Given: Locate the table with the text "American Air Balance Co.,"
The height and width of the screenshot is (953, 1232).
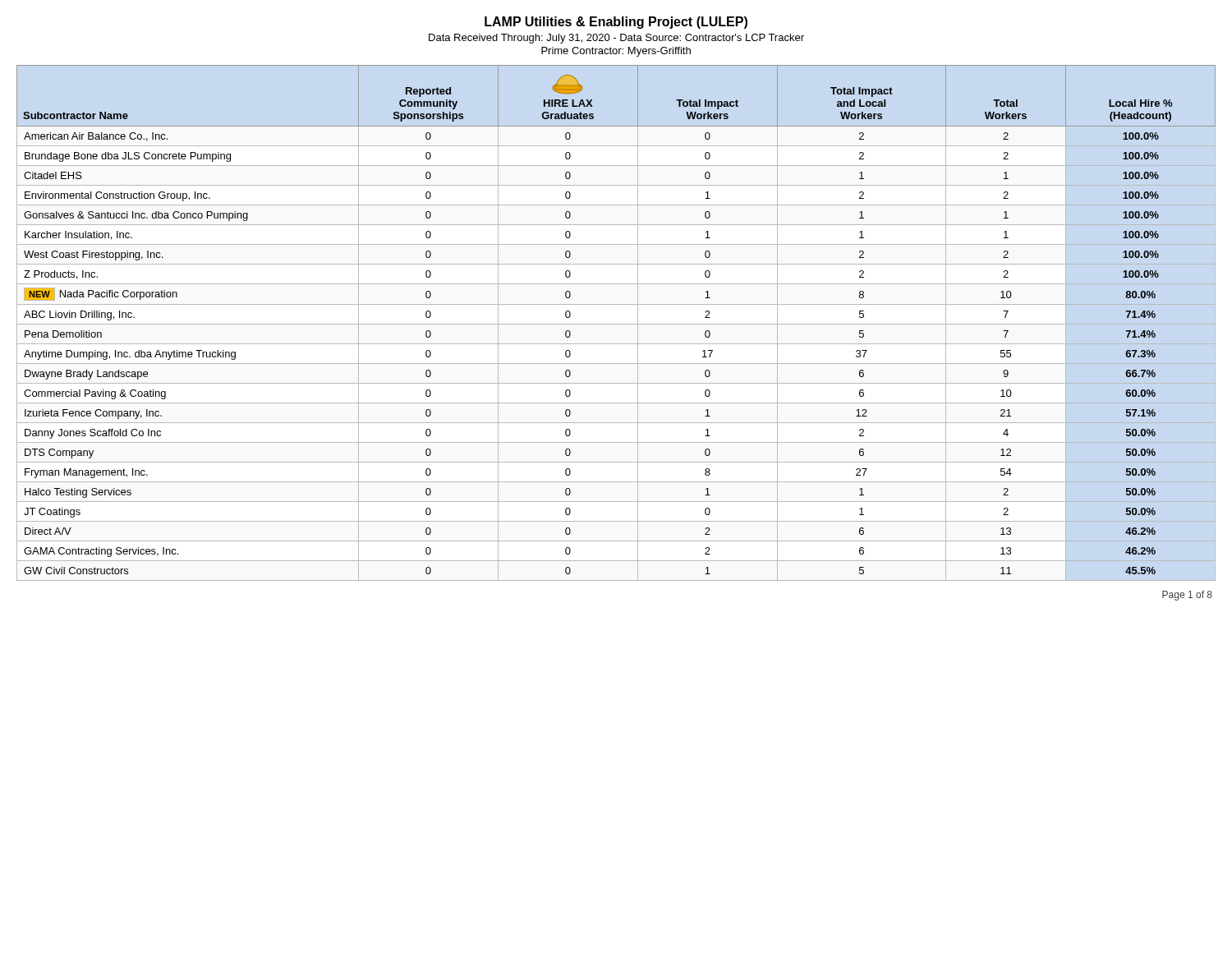Looking at the screenshot, I should 616,323.
